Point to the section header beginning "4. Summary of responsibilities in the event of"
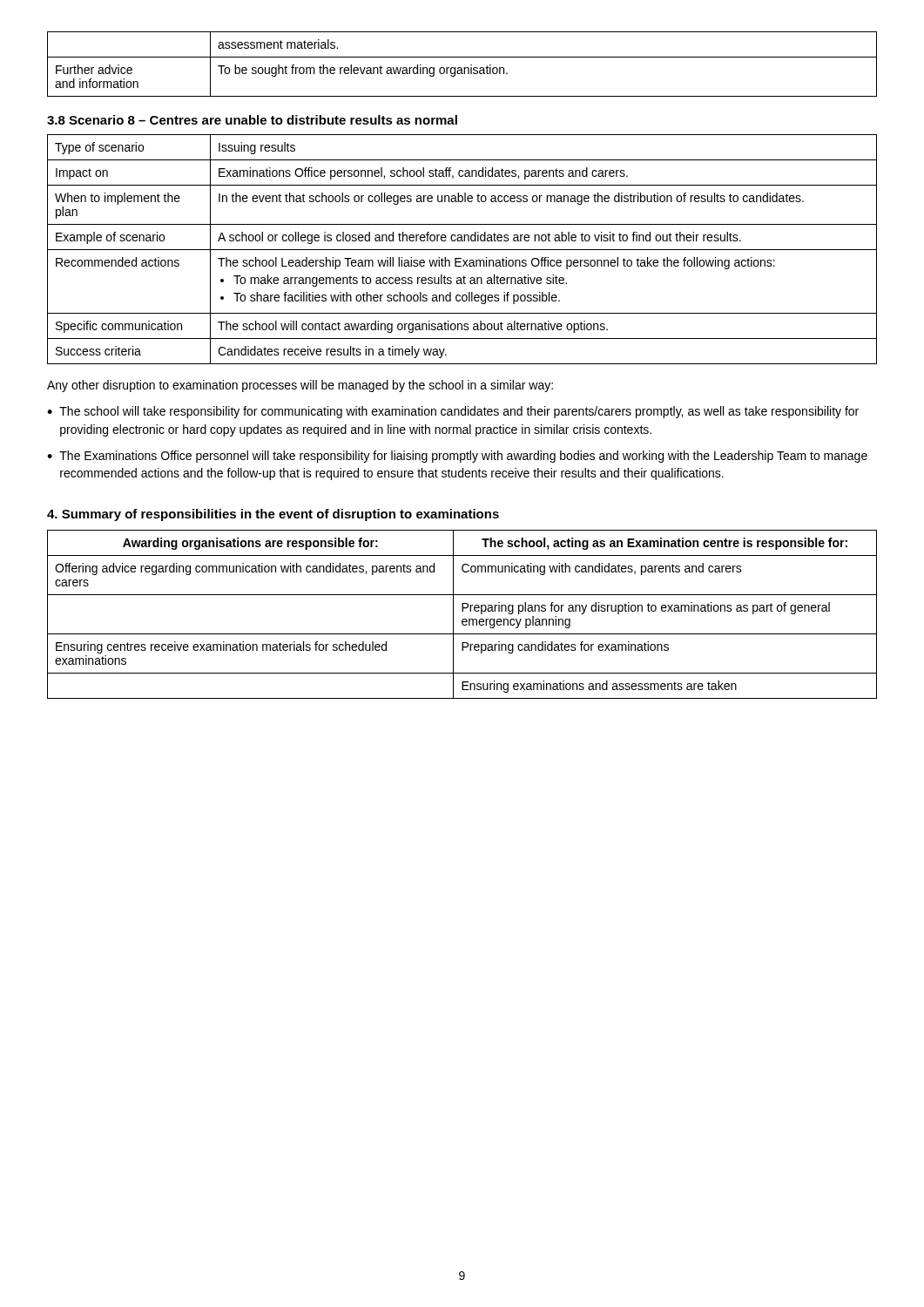The image size is (924, 1307). 273,514
